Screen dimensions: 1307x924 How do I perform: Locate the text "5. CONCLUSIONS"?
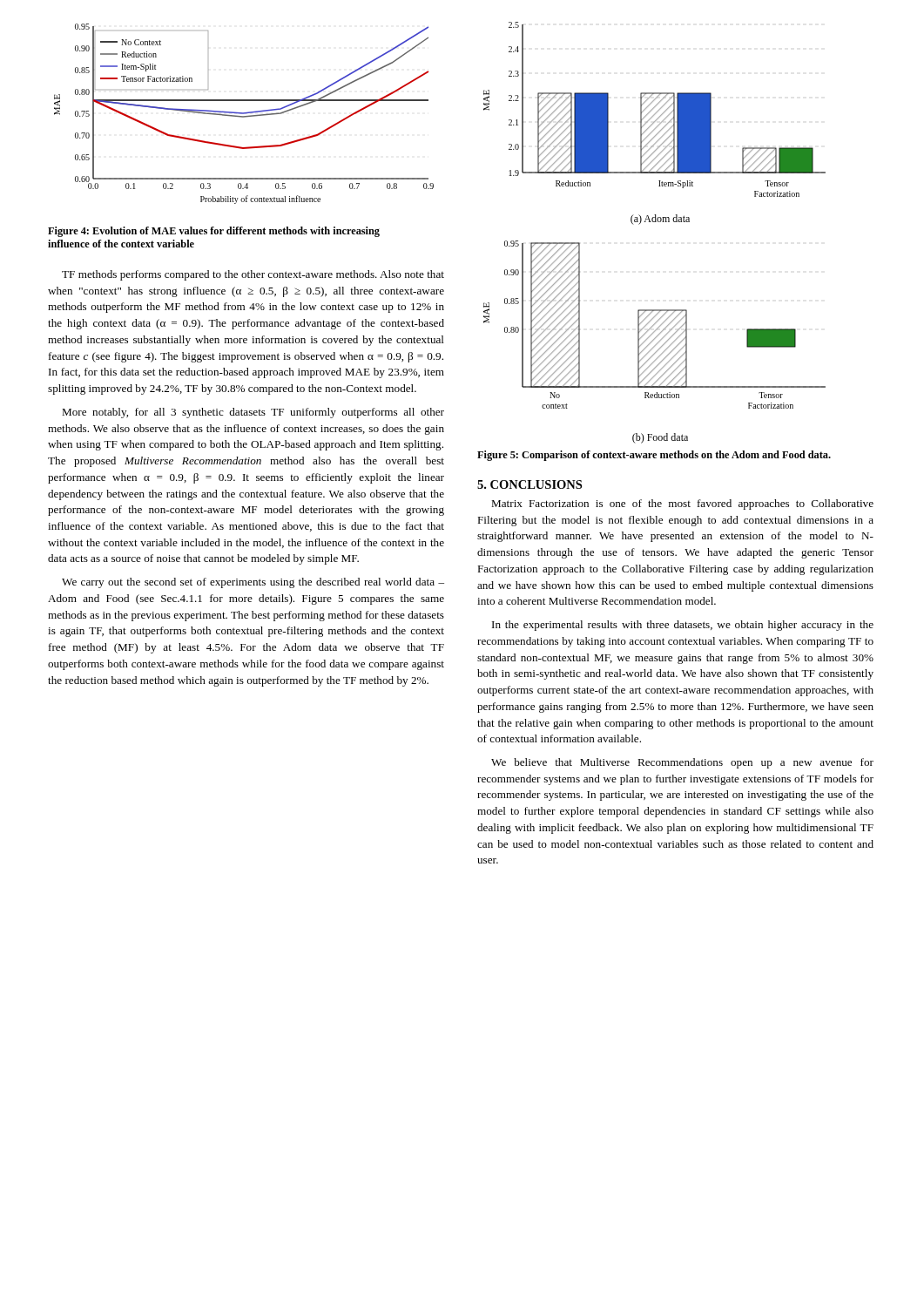tap(530, 484)
